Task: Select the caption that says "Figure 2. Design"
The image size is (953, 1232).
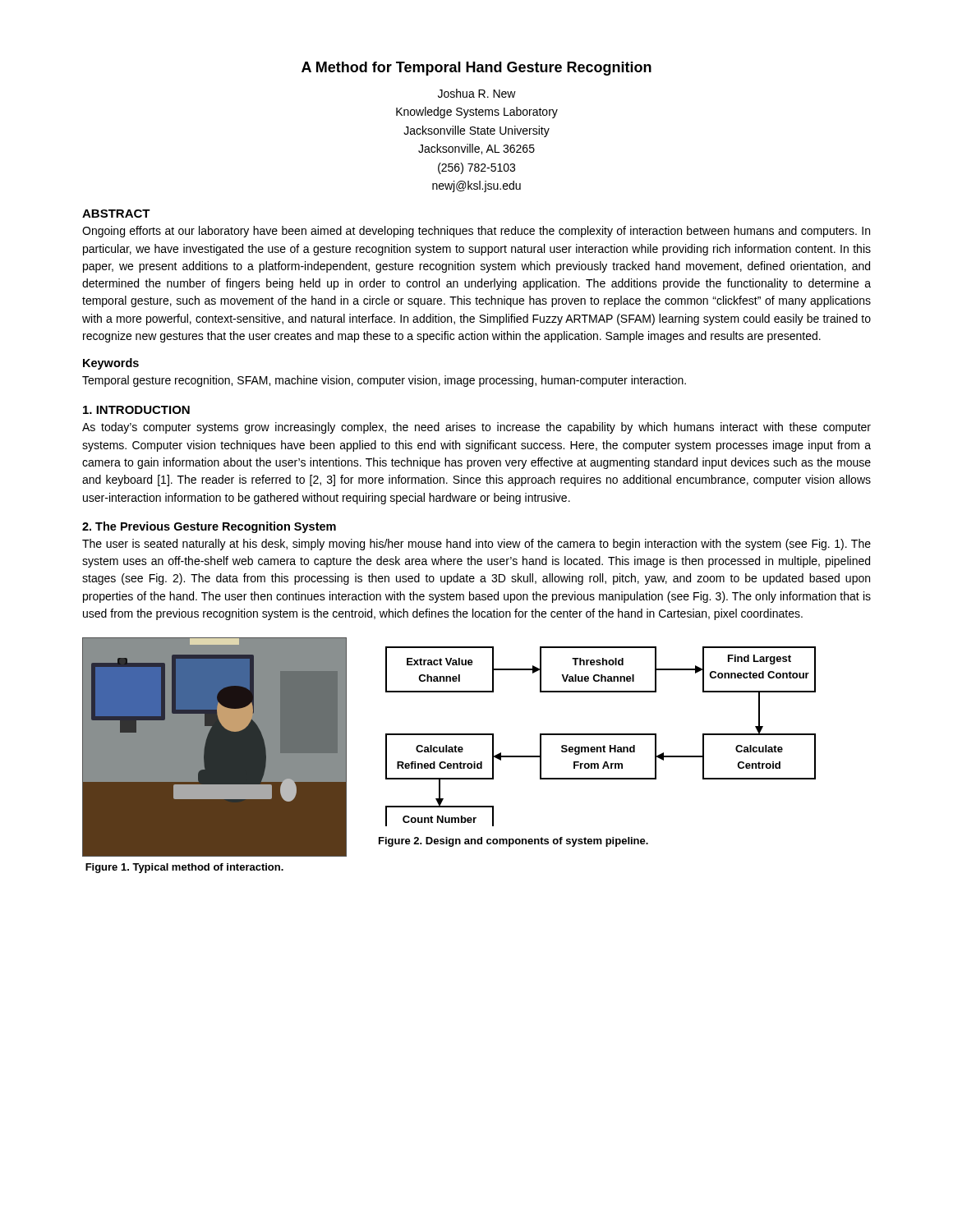Action: (x=513, y=841)
